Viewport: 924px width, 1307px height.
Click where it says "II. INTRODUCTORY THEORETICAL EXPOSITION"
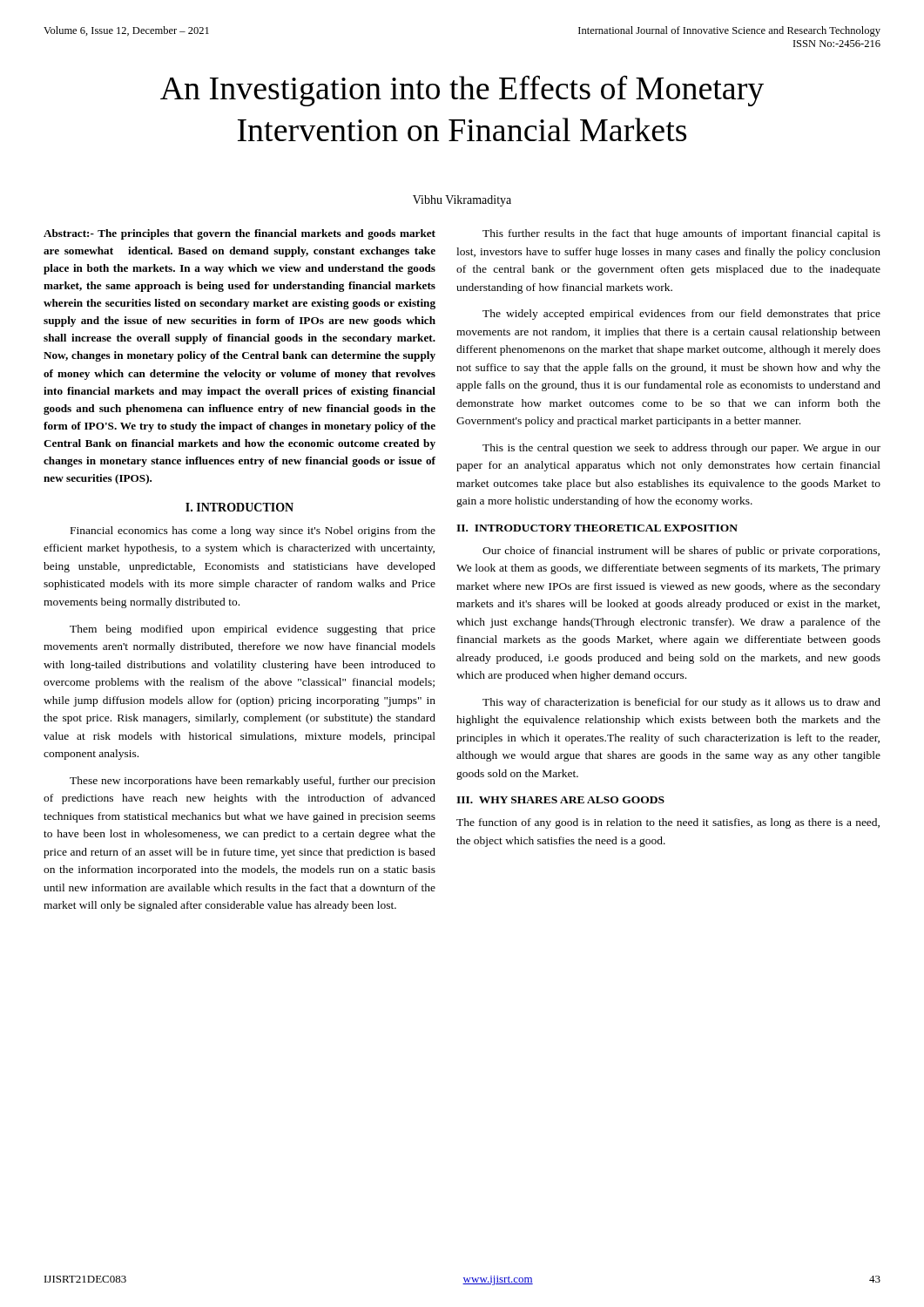tap(597, 527)
